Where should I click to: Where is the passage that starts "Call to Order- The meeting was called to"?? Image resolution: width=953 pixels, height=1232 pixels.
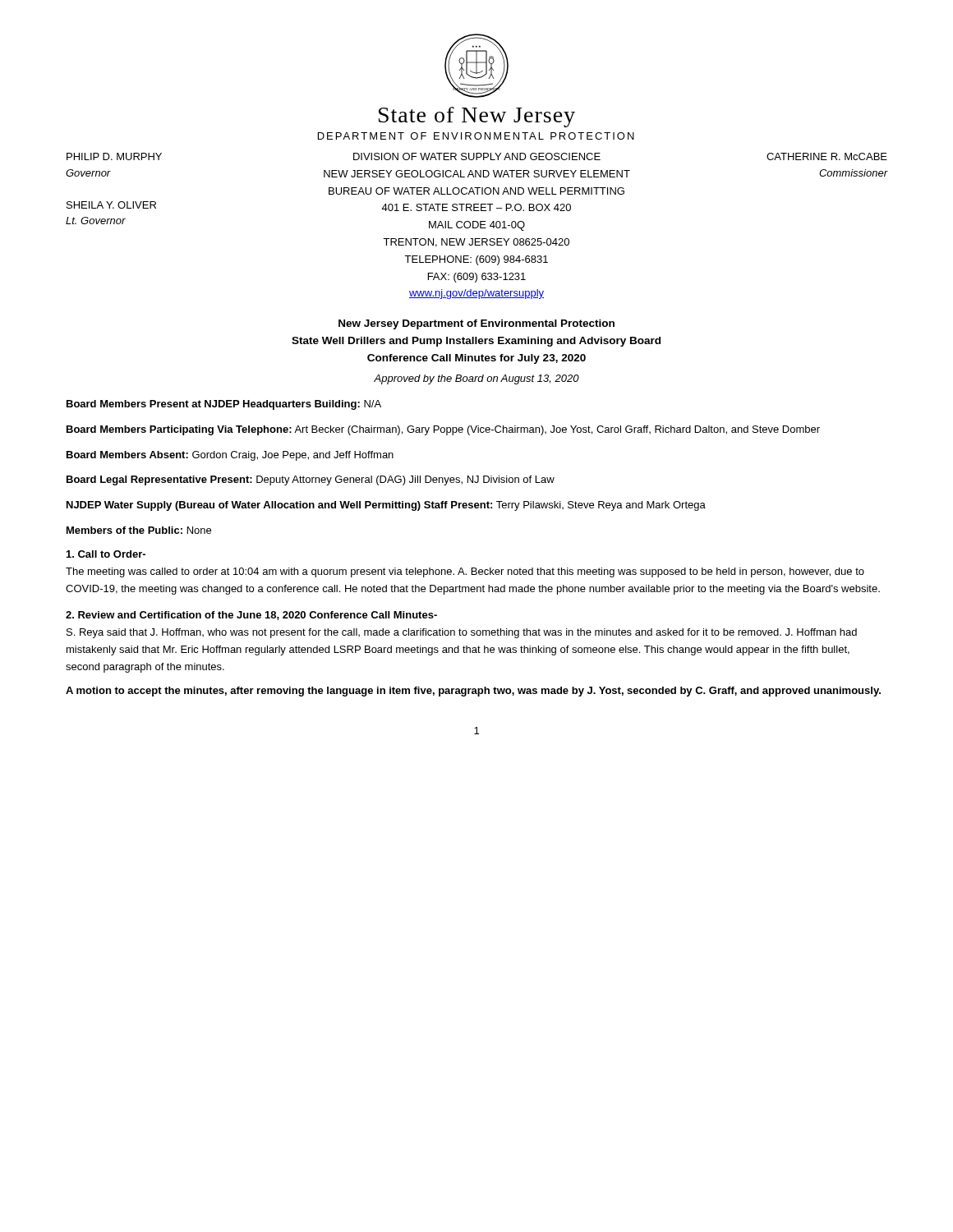point(476,573)
